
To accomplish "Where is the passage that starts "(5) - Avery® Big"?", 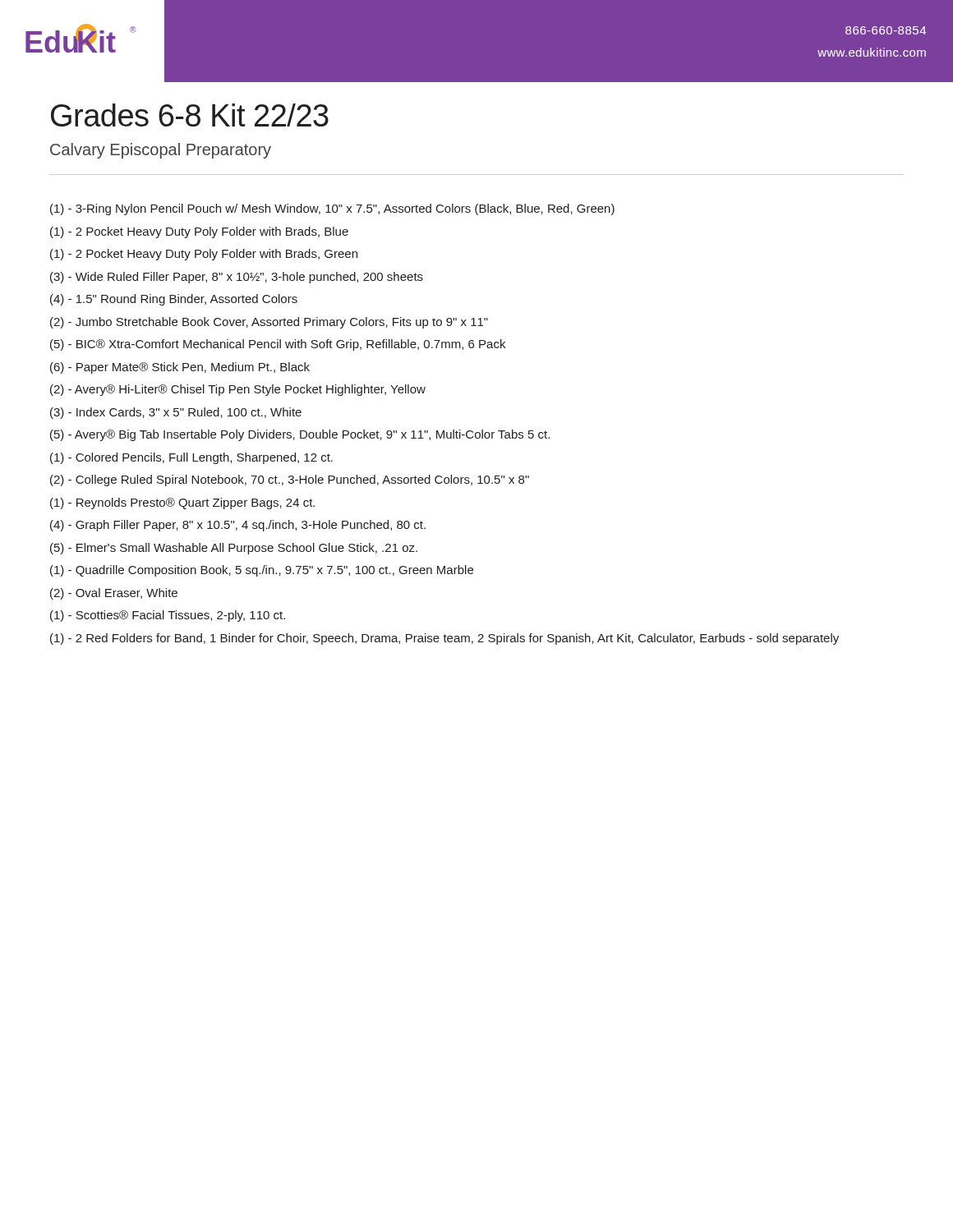I will point(300,434).
